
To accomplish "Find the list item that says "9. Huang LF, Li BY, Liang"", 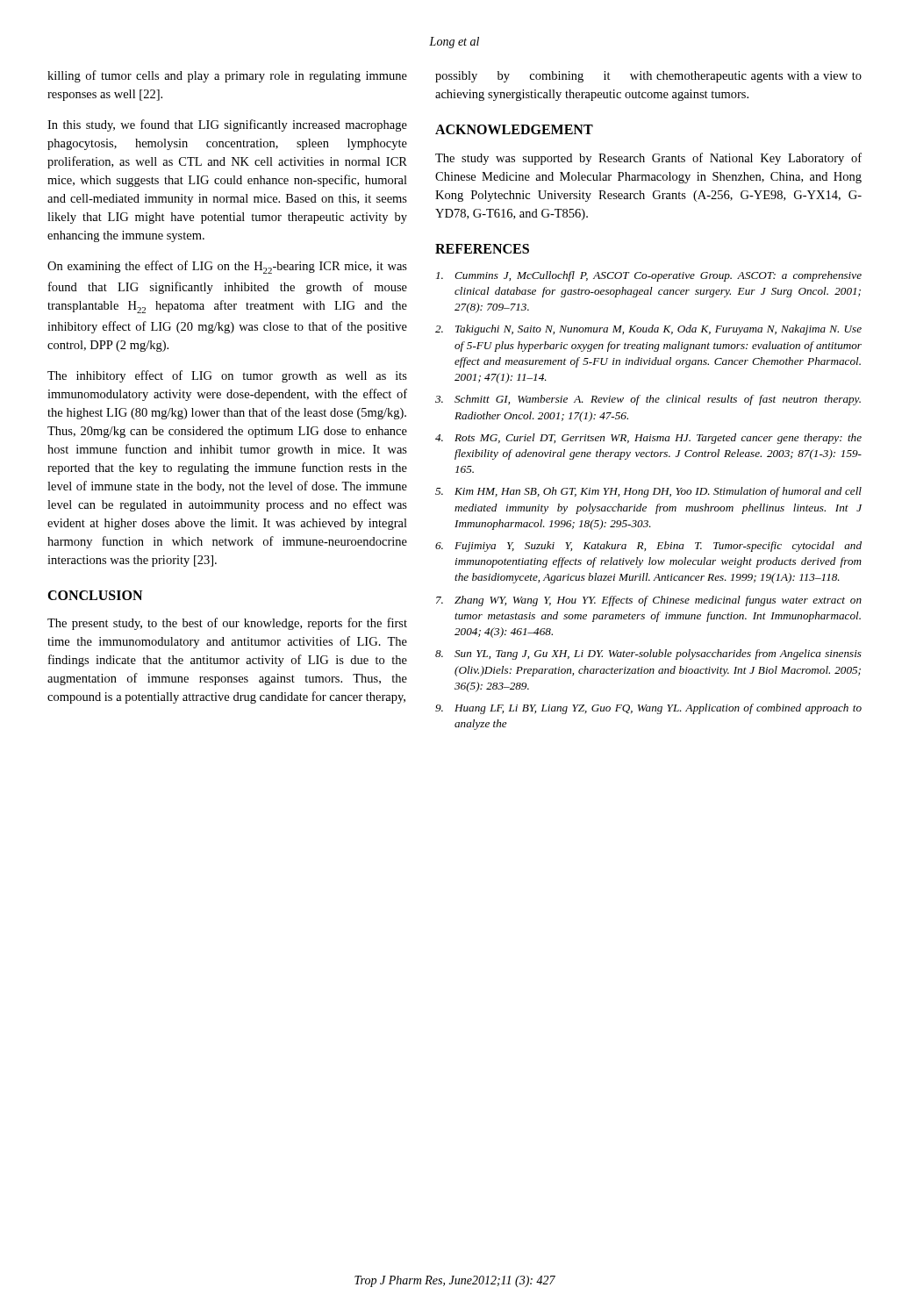I will [x=648, y=716].
